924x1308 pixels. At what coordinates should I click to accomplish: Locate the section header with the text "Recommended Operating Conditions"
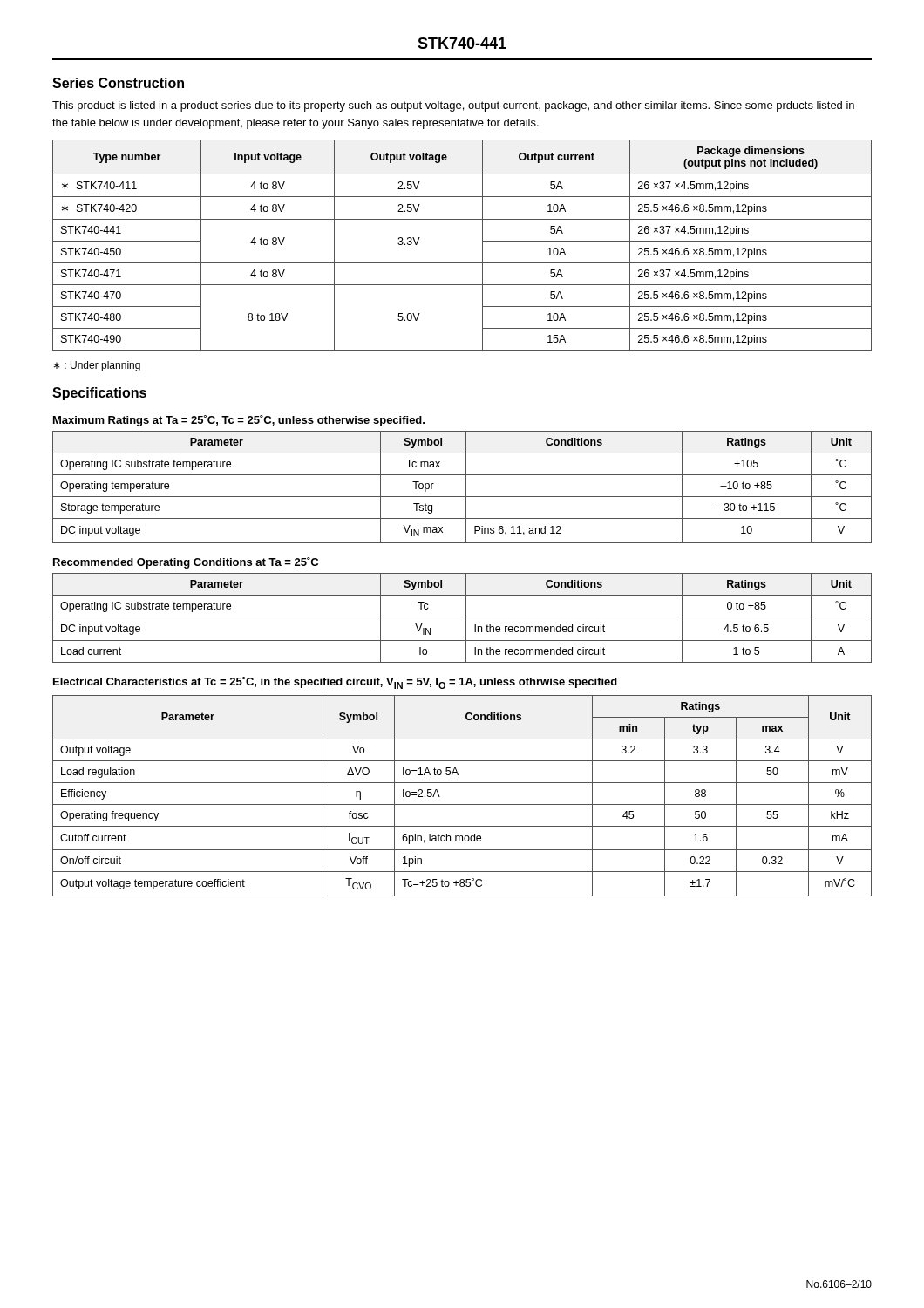(186, 562)
